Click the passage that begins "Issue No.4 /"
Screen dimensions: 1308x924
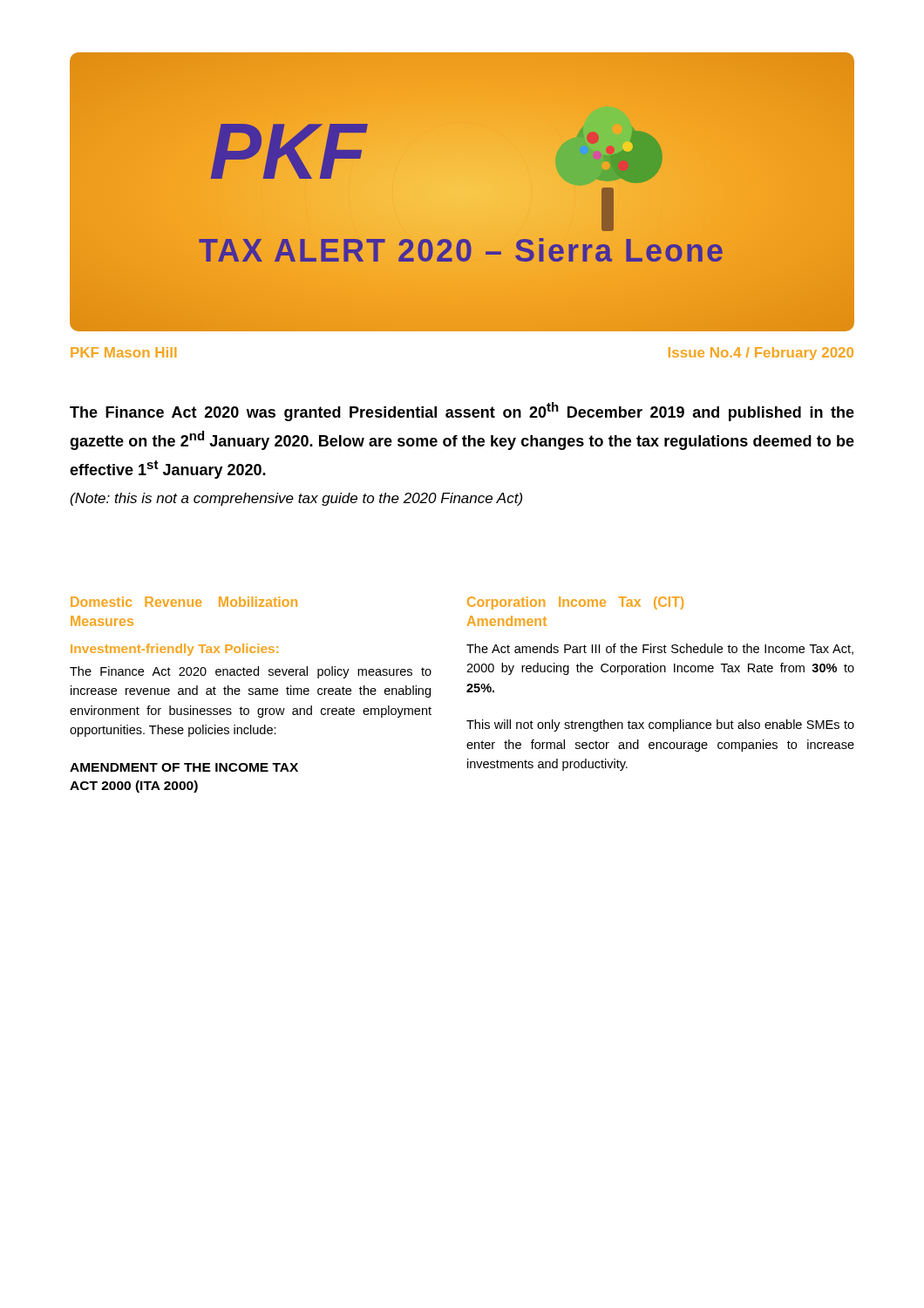coord(761,353)
